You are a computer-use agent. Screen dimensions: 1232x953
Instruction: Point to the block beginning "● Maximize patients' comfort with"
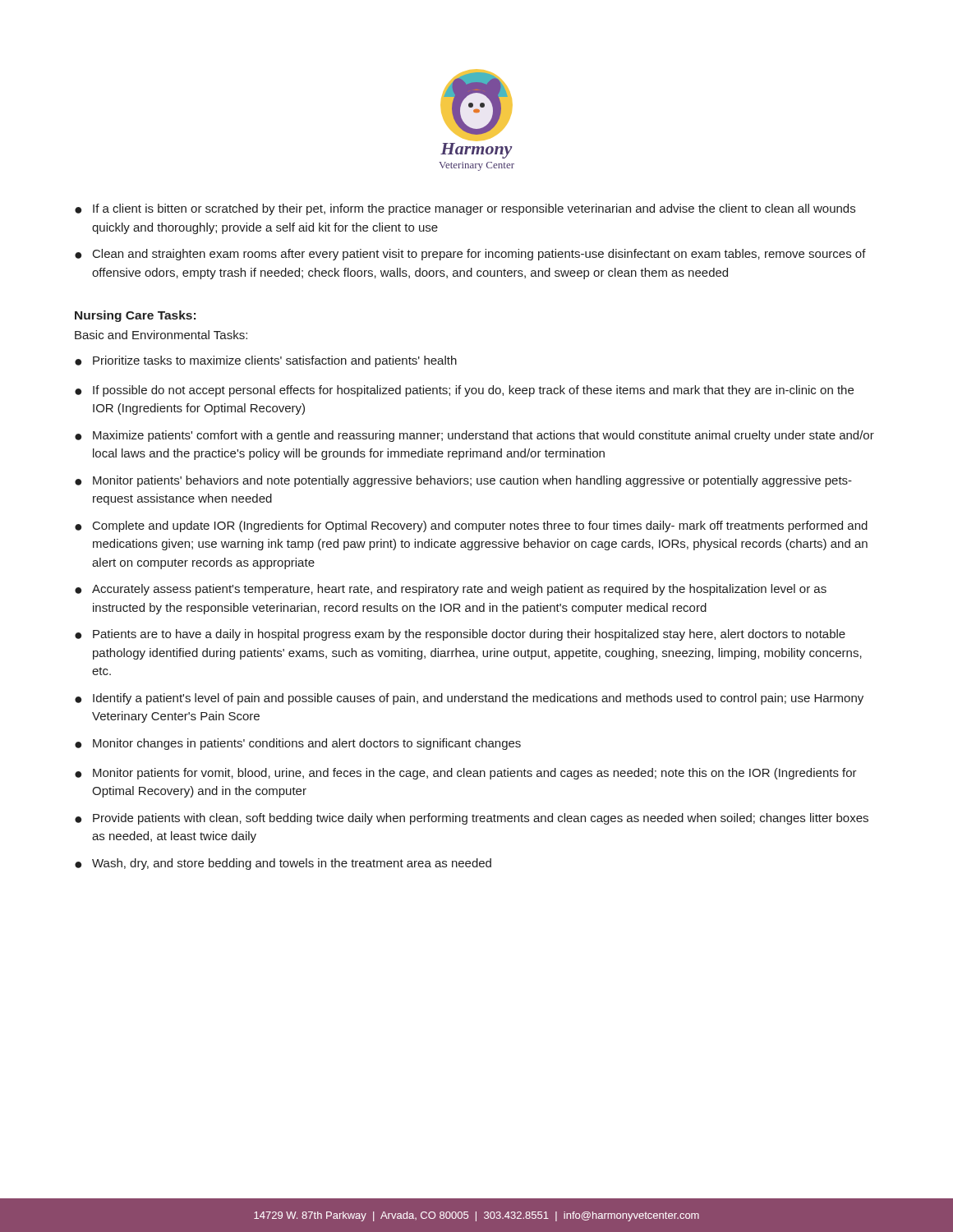[476, 444]
